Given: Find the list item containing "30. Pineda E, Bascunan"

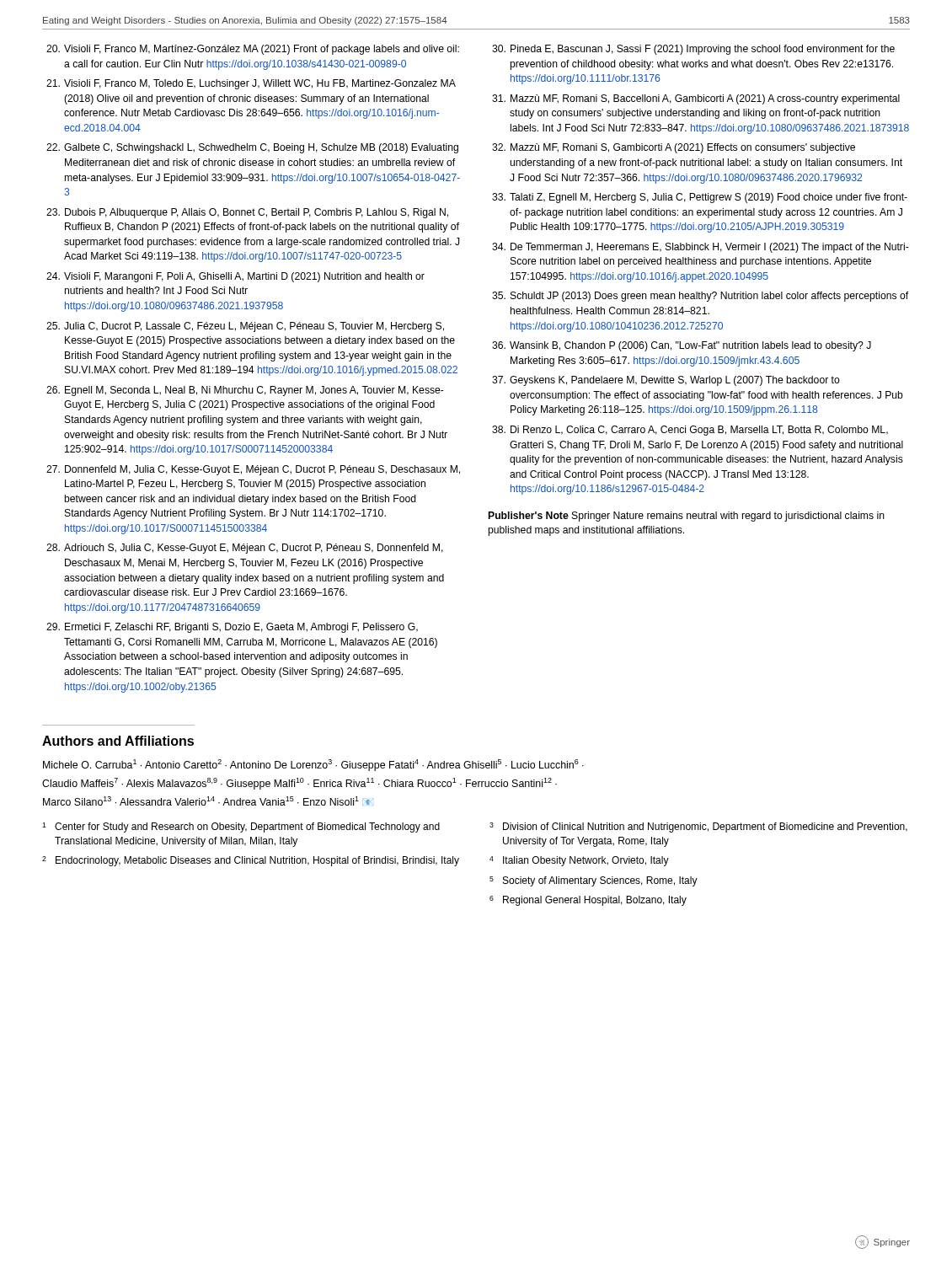Looking at the screenshot, I should pos(699,64).
